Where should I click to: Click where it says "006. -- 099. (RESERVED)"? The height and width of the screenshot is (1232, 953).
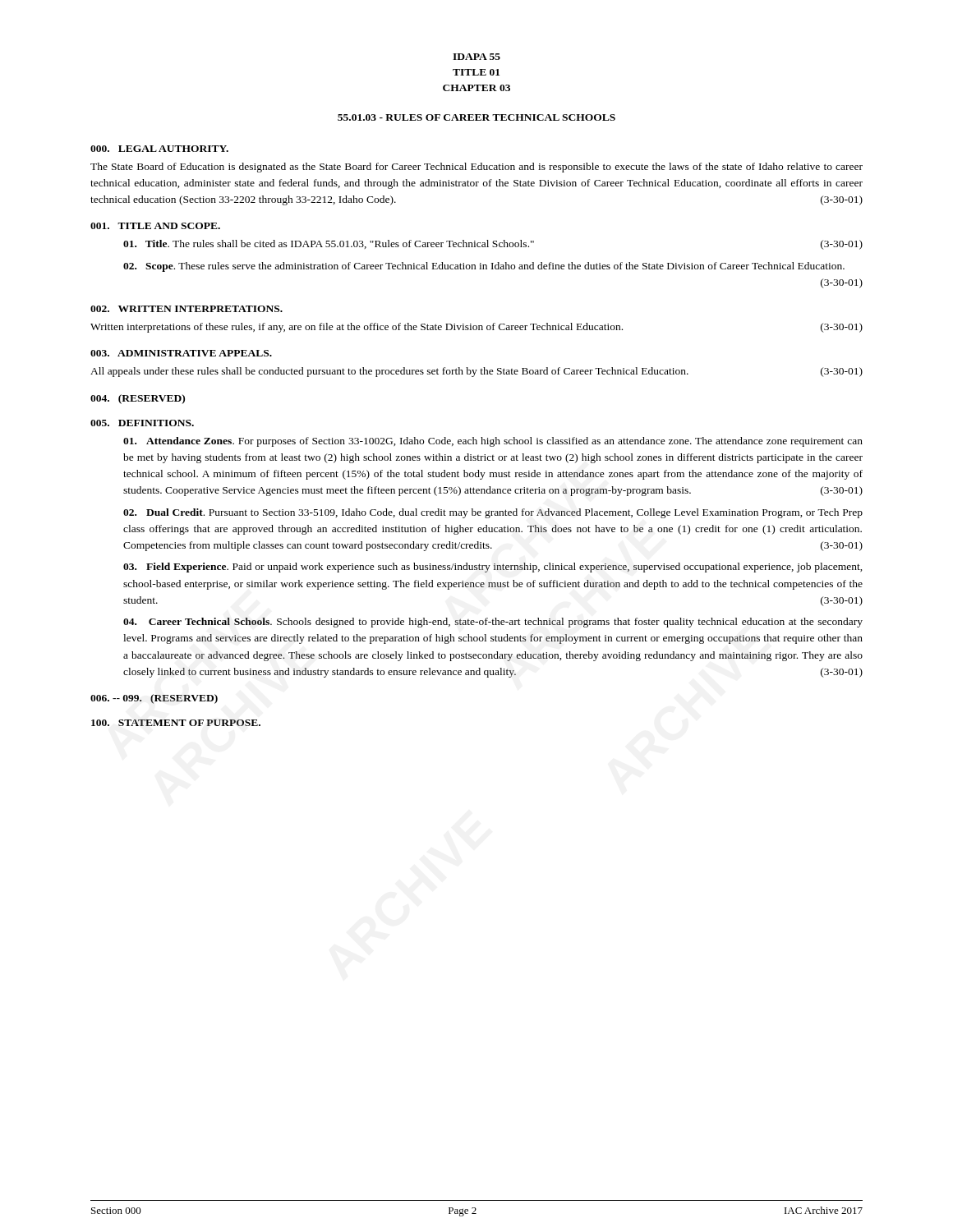point(154,698)
